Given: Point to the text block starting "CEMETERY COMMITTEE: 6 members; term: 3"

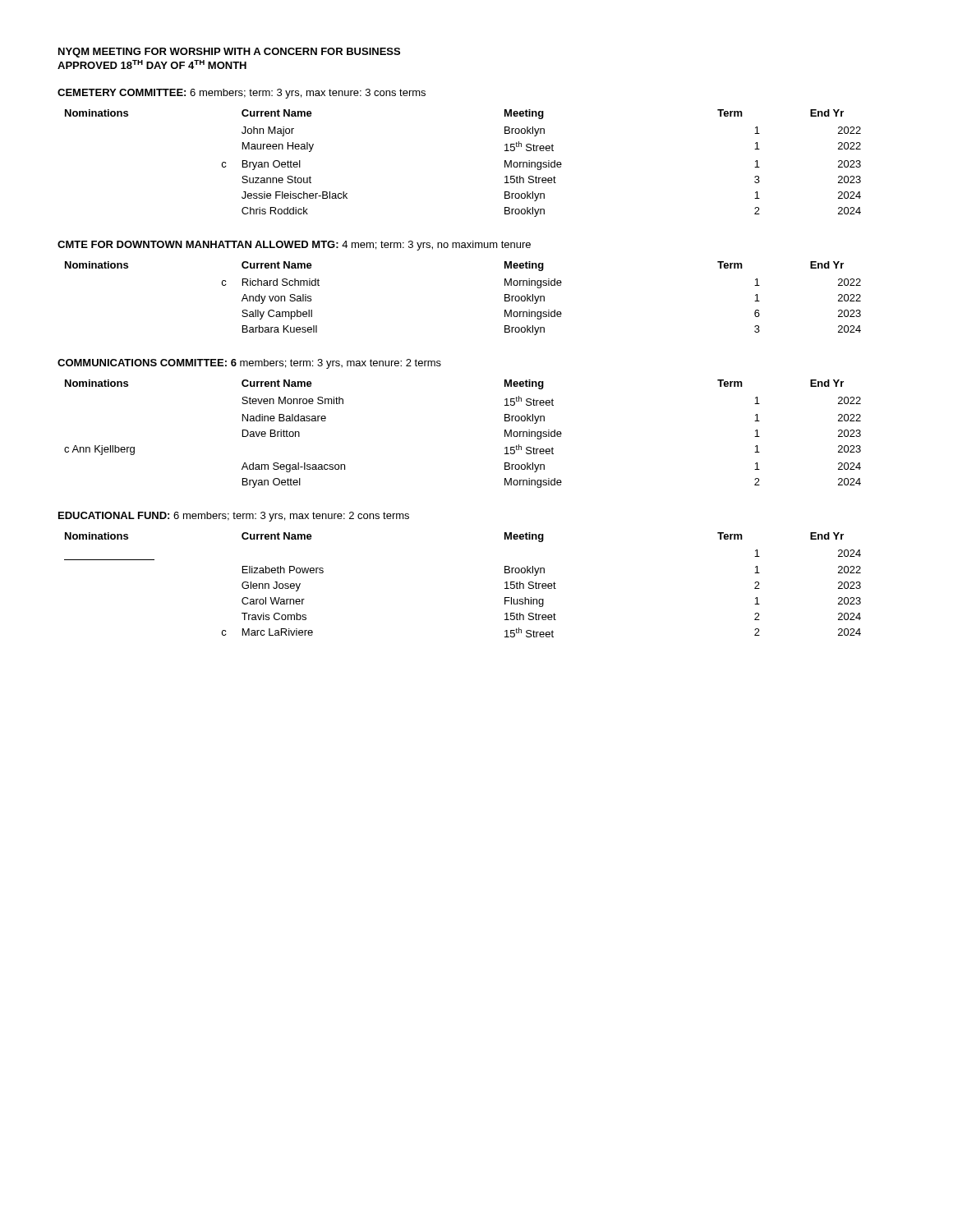Looking at the screenshot, I should click(242, 93).
